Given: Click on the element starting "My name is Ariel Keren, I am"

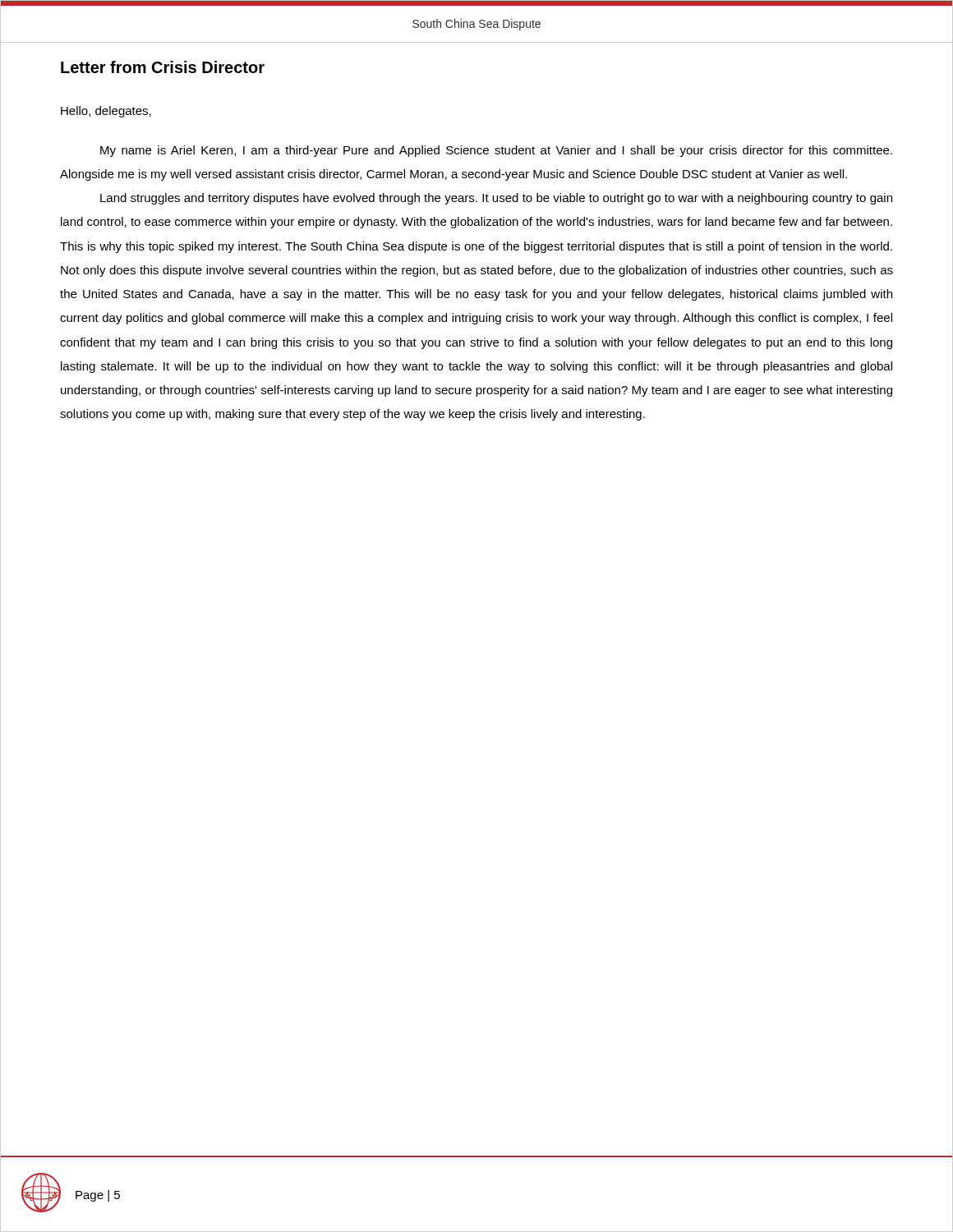Looking at the screenshot, I should click(x=476, y=162).
